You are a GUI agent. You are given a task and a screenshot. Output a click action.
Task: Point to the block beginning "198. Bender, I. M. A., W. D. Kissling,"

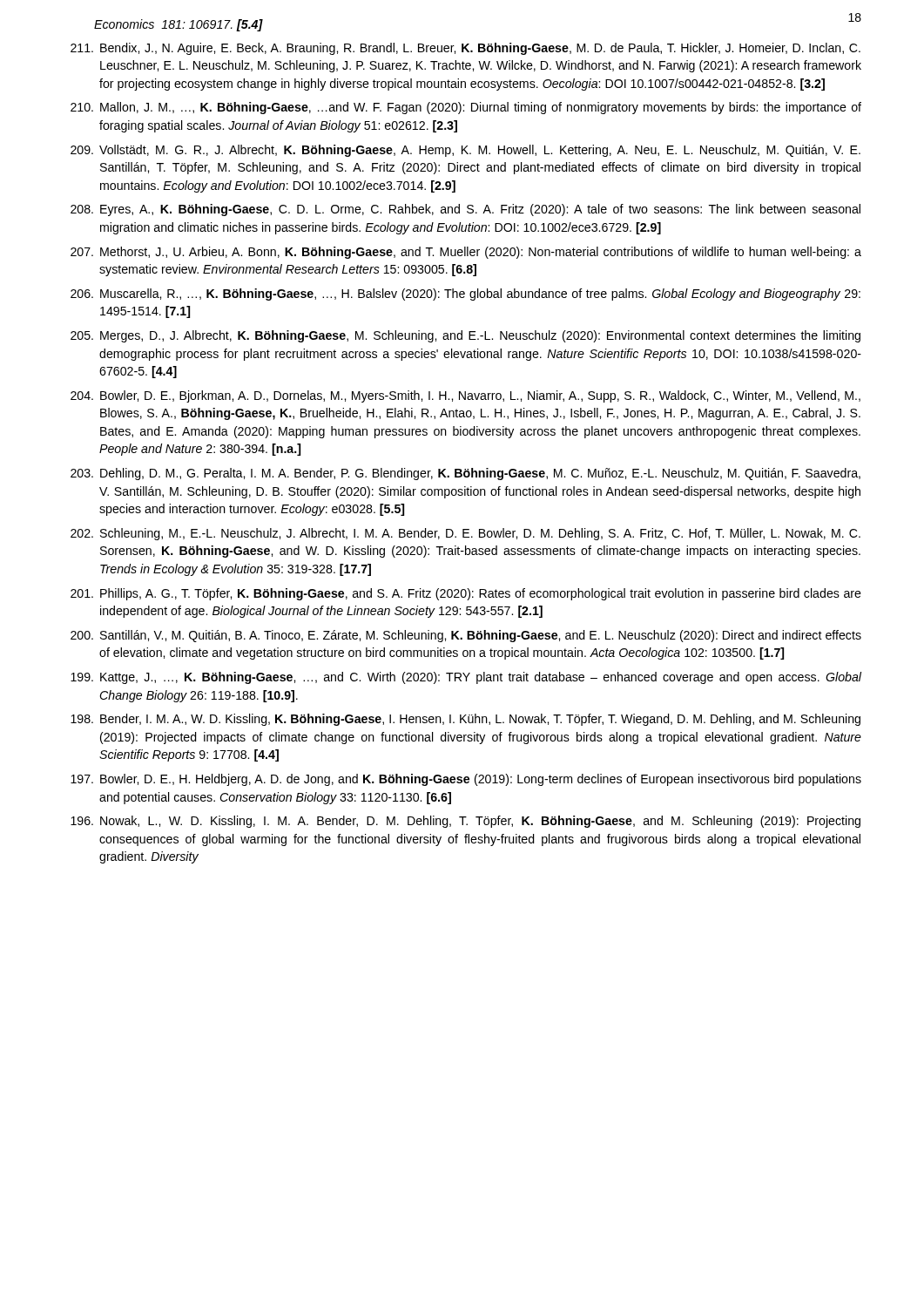point(462,737)
